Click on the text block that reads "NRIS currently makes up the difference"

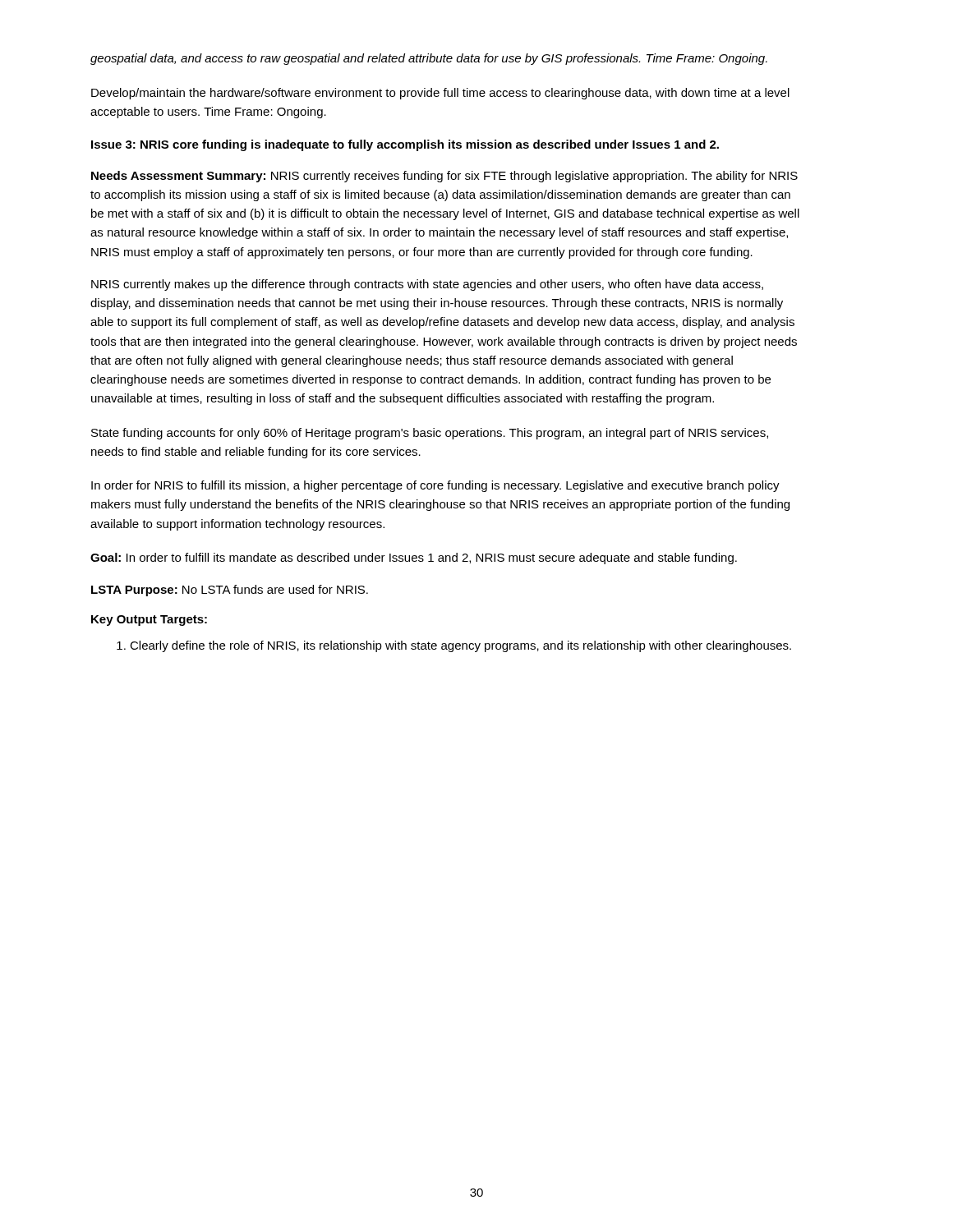click(x=444, y=341)
